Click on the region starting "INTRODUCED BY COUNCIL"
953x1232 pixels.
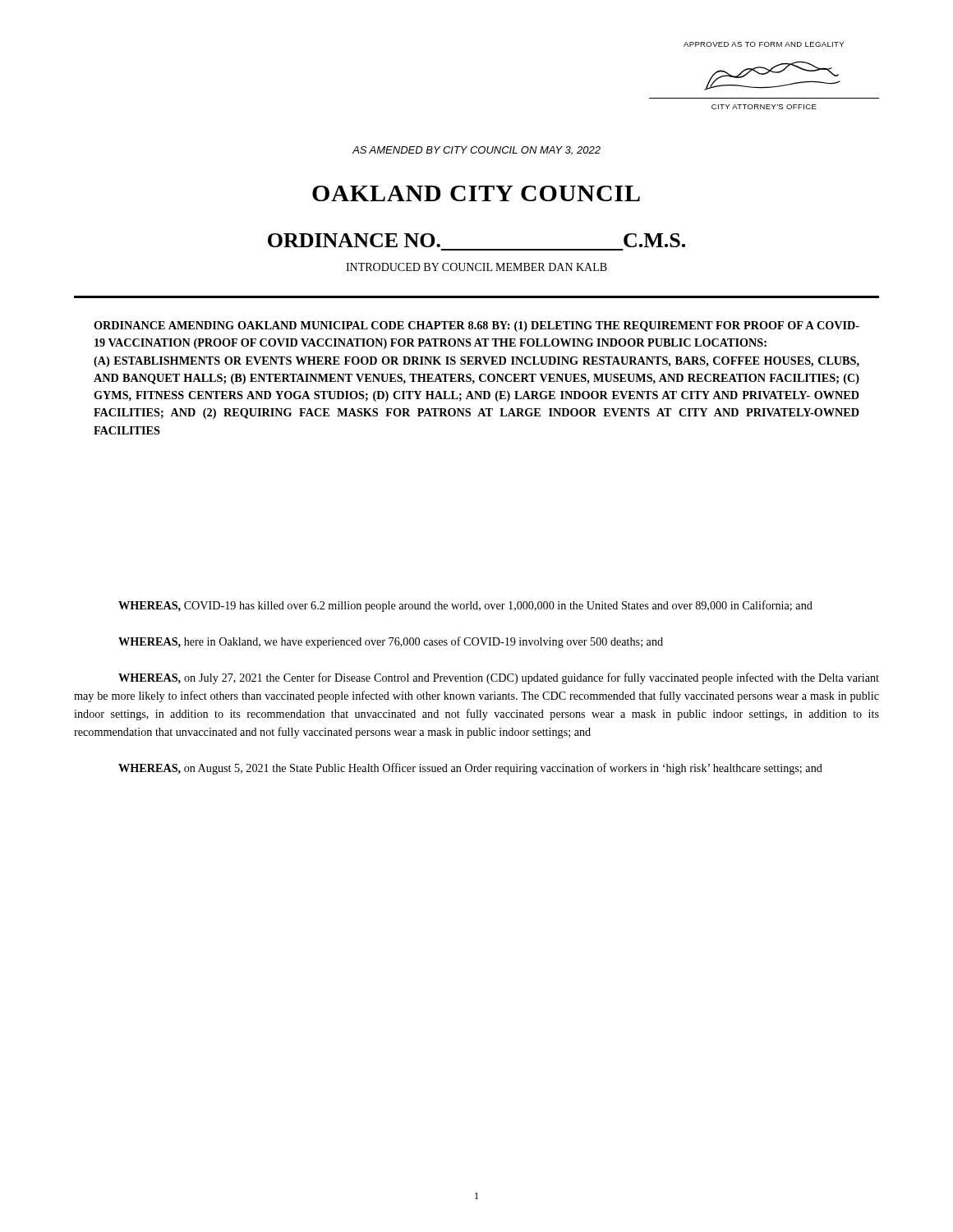[476, 267]
